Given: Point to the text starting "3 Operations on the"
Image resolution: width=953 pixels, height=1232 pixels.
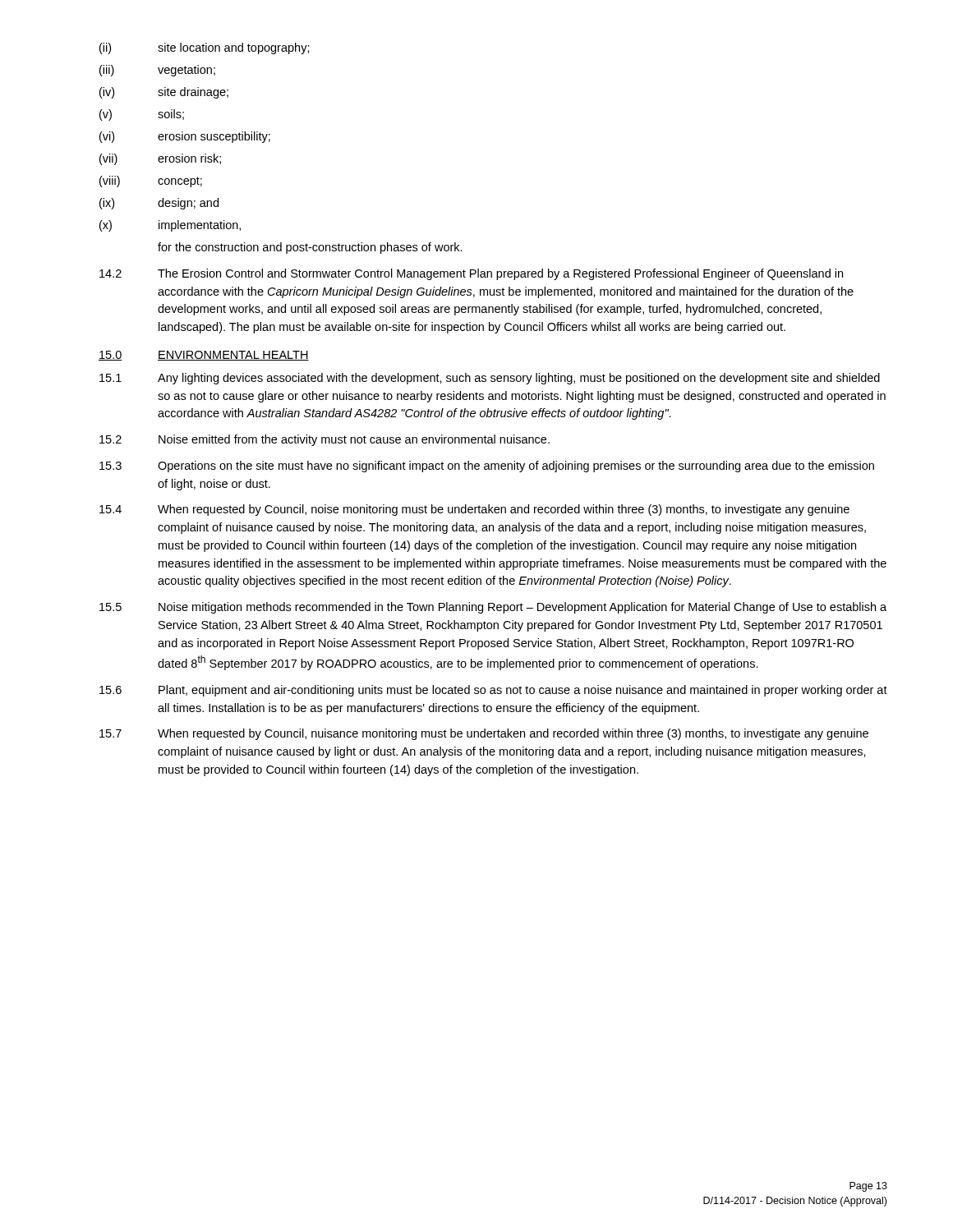Looking at the screenshot, I should click(493, 475).
